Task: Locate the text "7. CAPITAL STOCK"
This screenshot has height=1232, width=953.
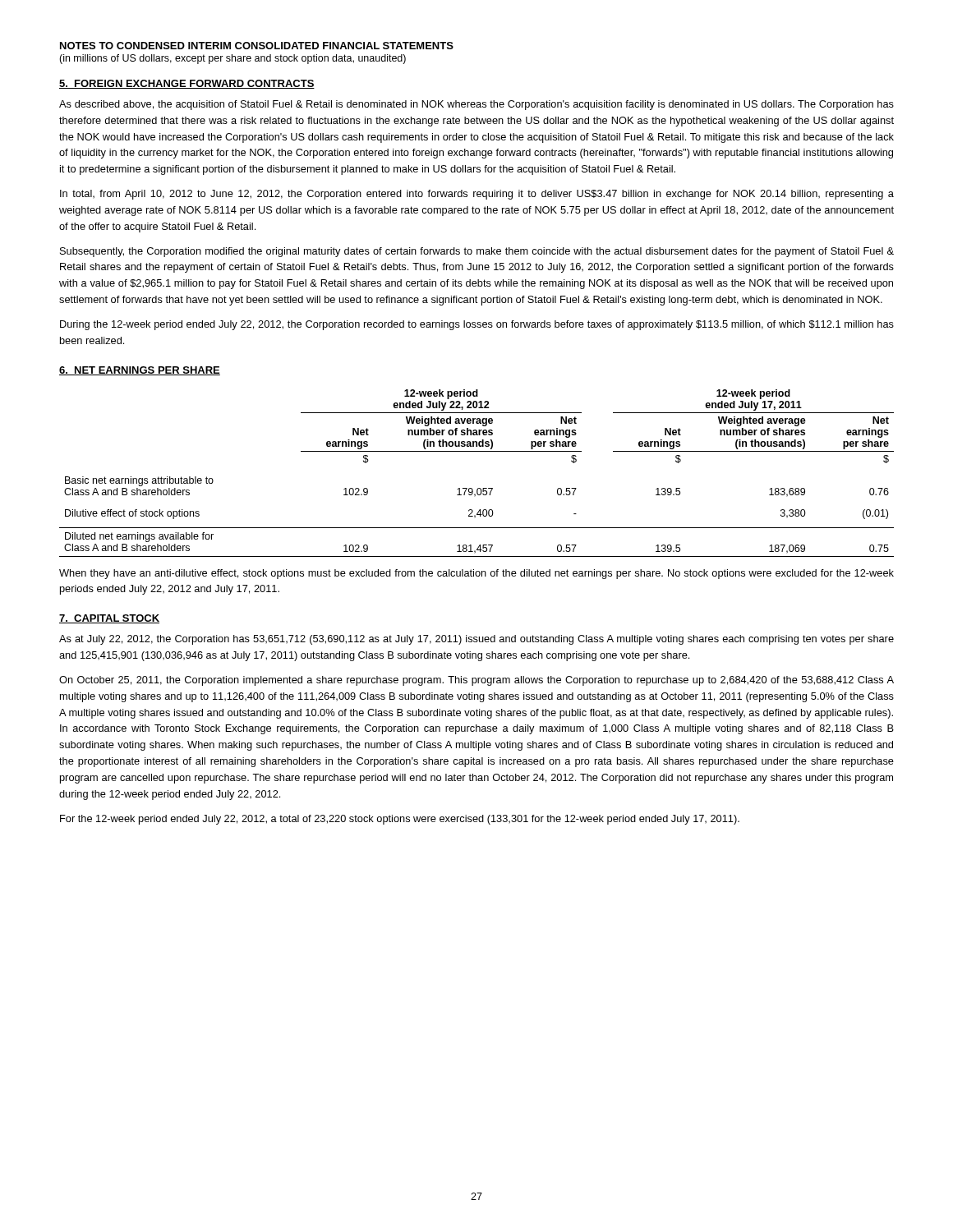Action: click(x=109, y=618)
